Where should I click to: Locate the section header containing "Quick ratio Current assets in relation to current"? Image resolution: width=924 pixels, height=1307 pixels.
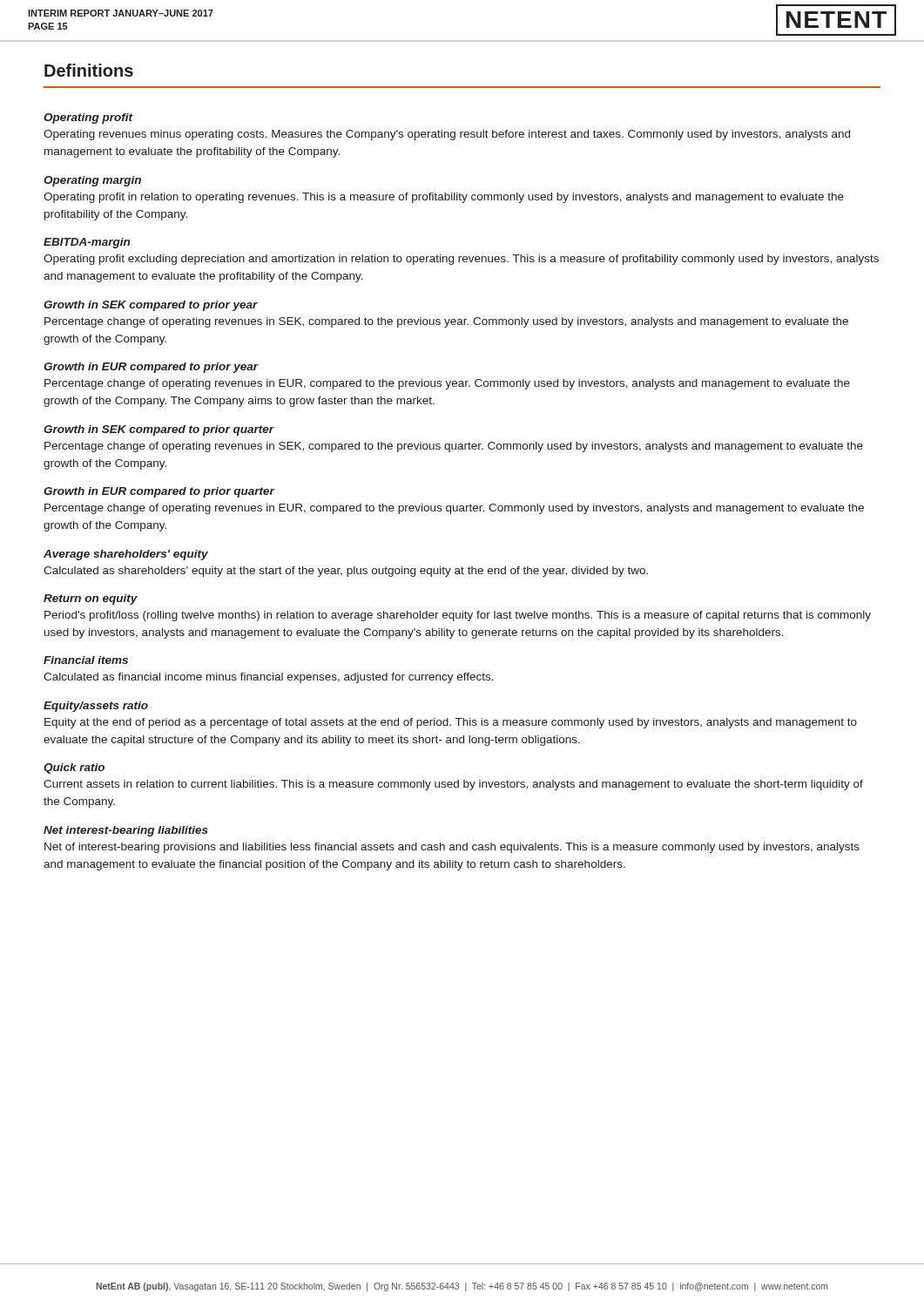462,786
